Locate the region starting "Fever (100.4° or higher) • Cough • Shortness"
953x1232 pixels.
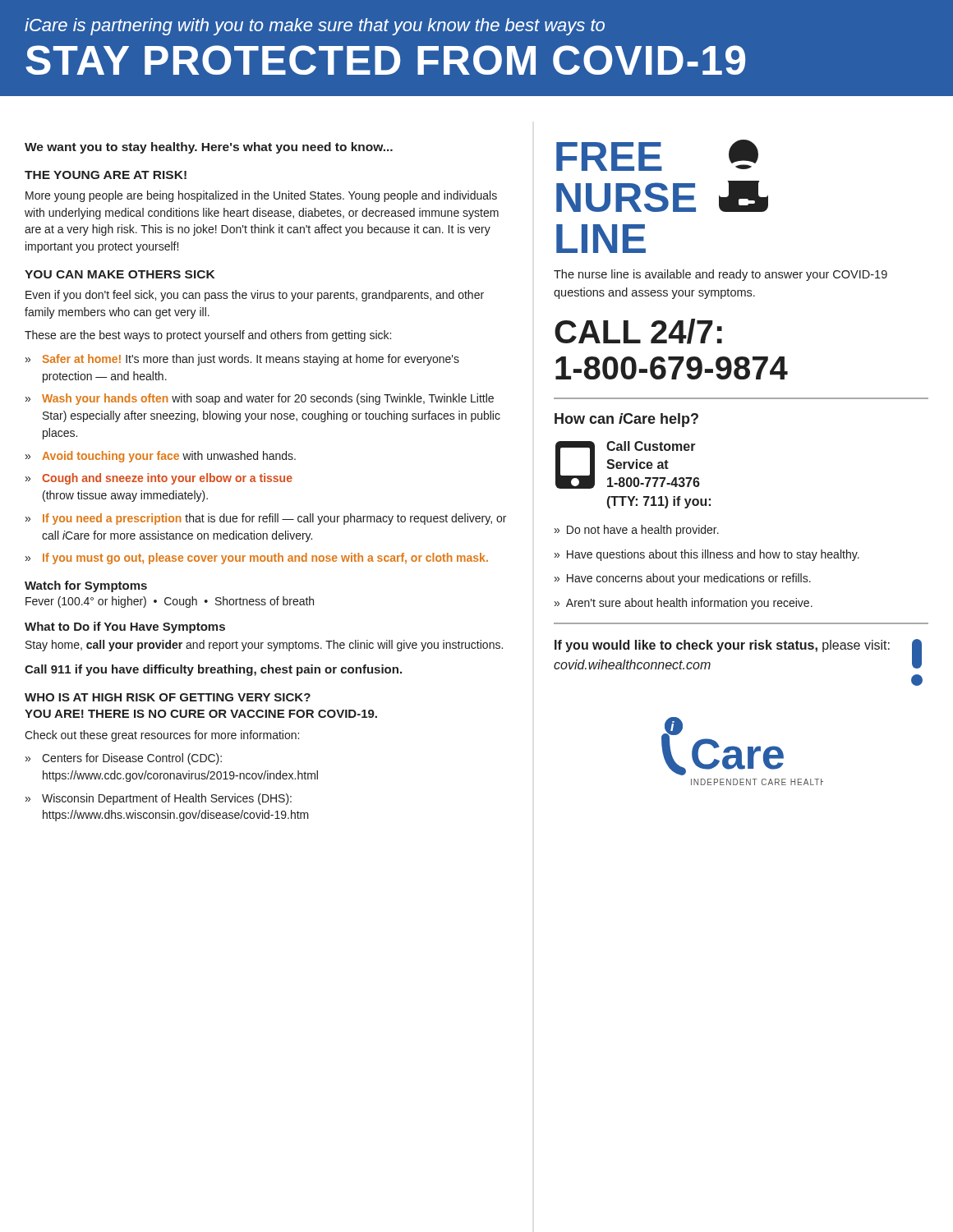point(170,601)
